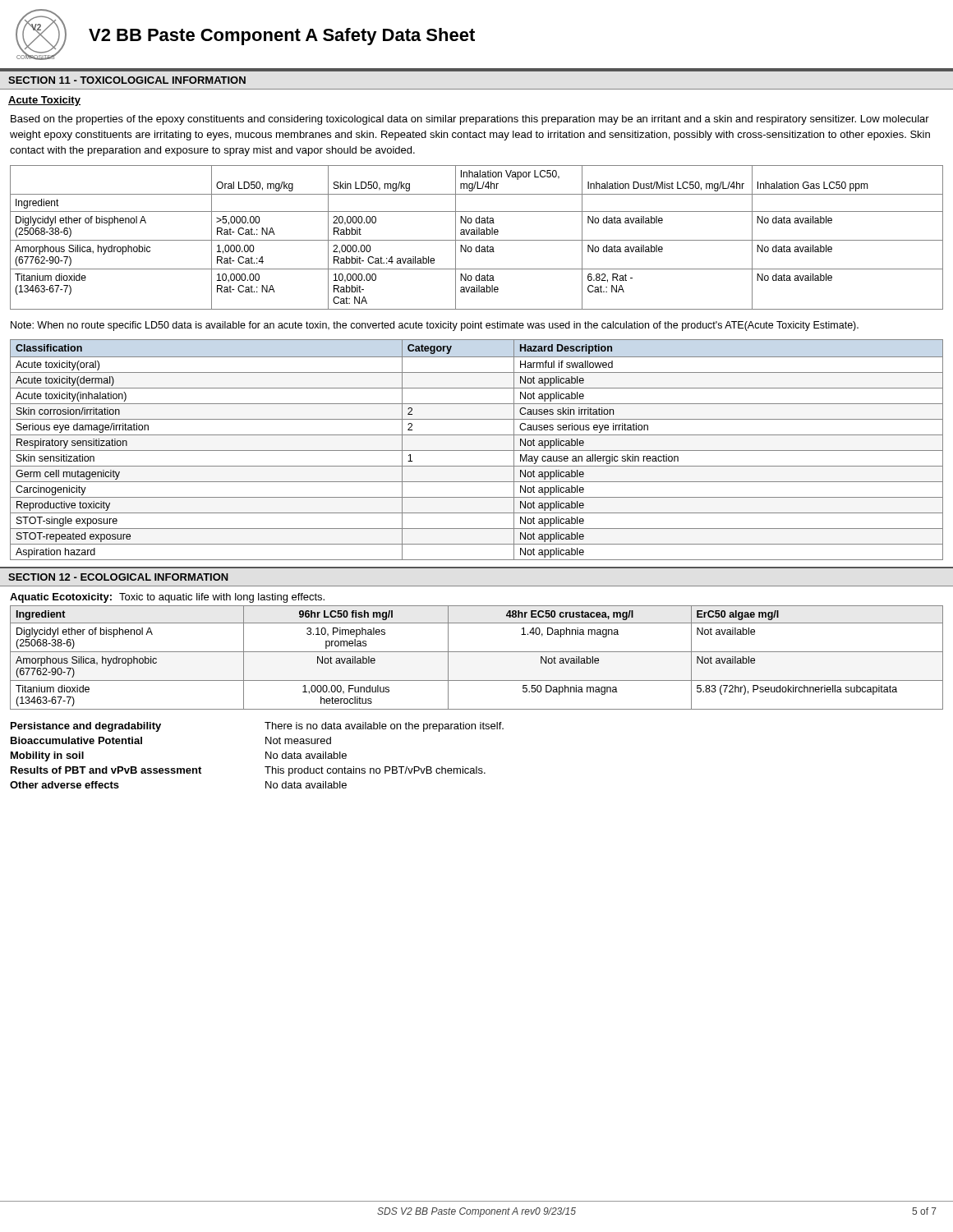The height and width of the screenshot is (1232, 953).
Task: Find the table that mentions "Germ cell mutagenicity"
Action: (x=476, y=453)
